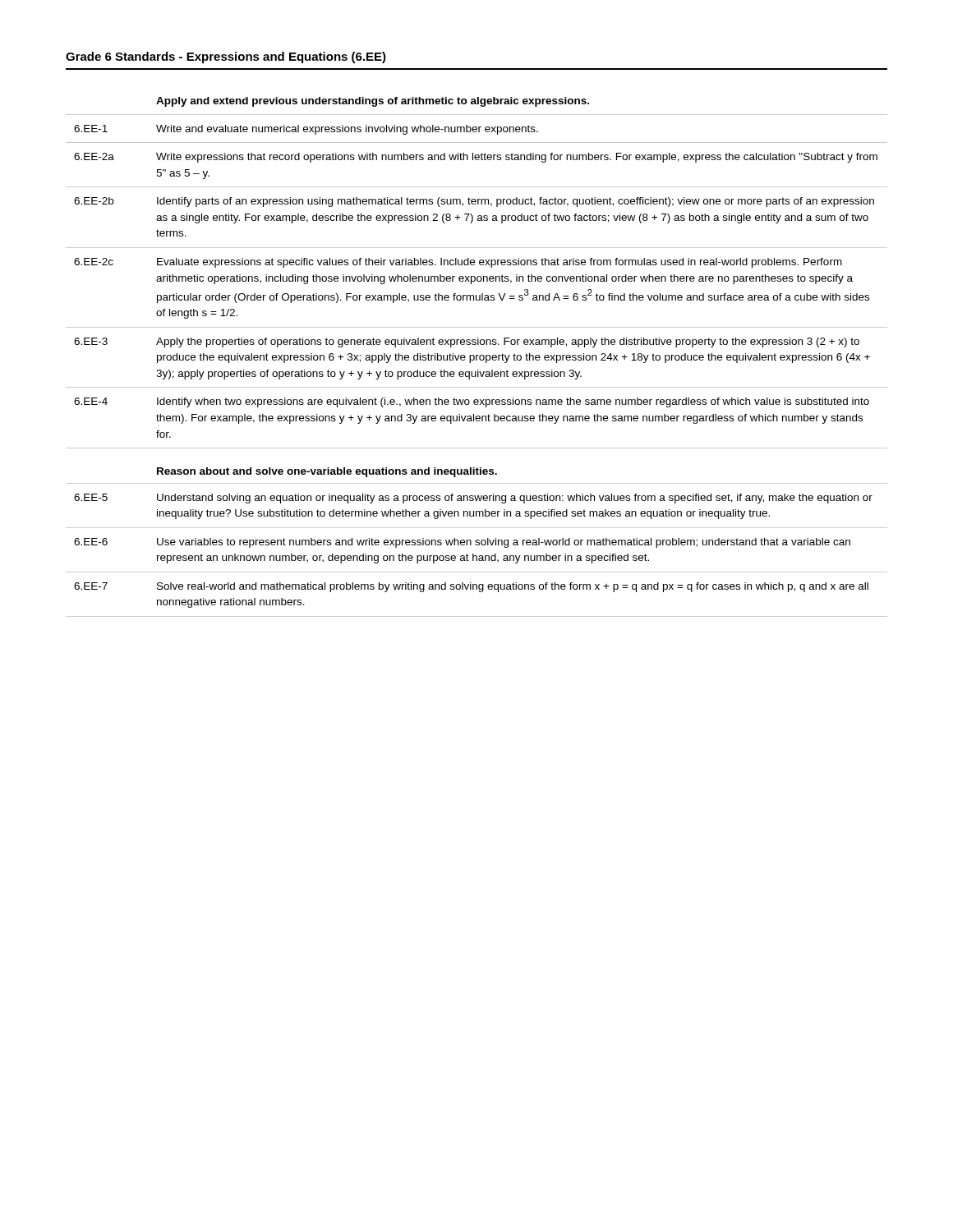The width and height of the screenshot is (953, 1232).
Task: Locate the table with the text "Reason about and solve"
Action: (476, 351)
